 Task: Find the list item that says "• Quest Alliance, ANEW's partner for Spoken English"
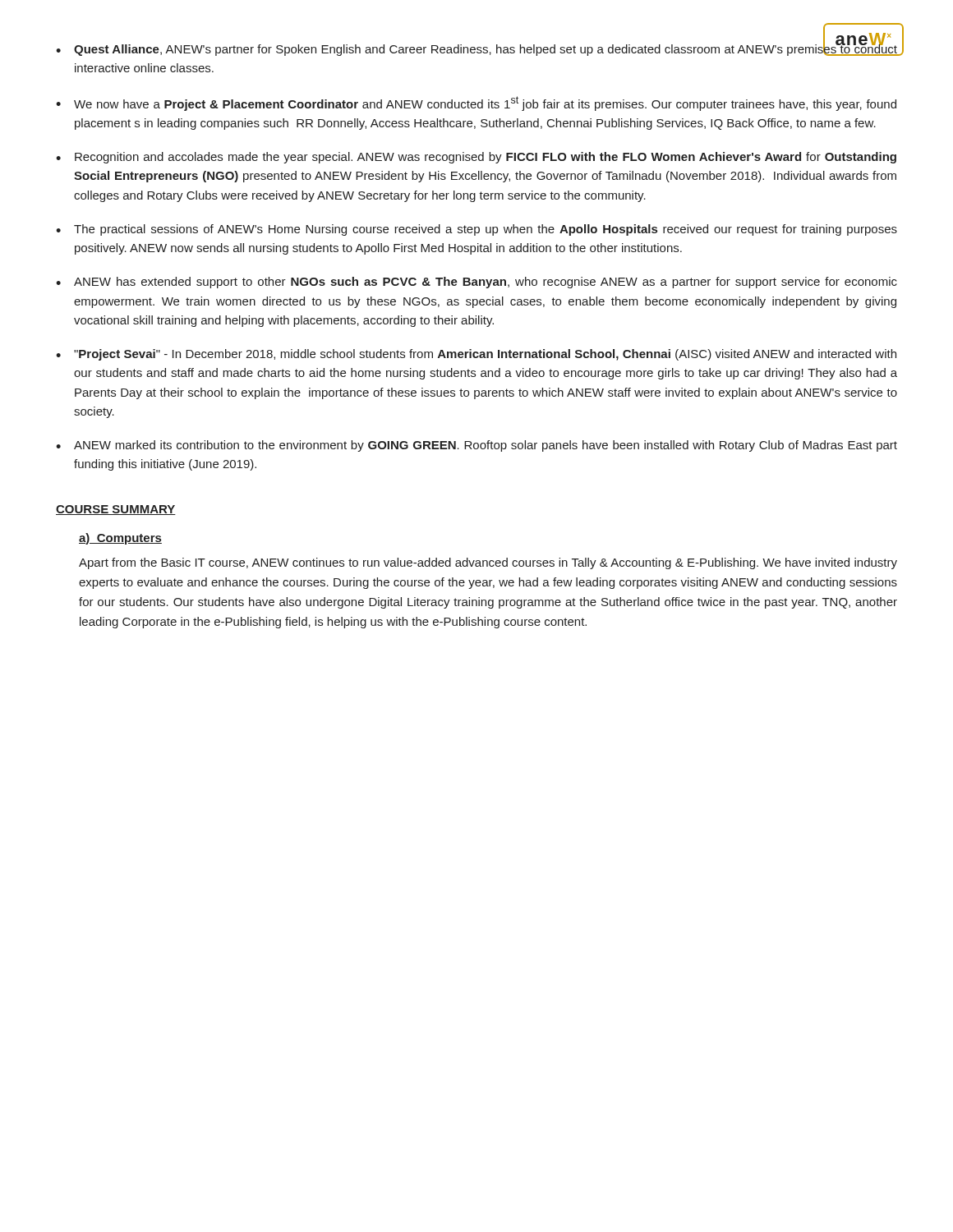pos(476,59)
